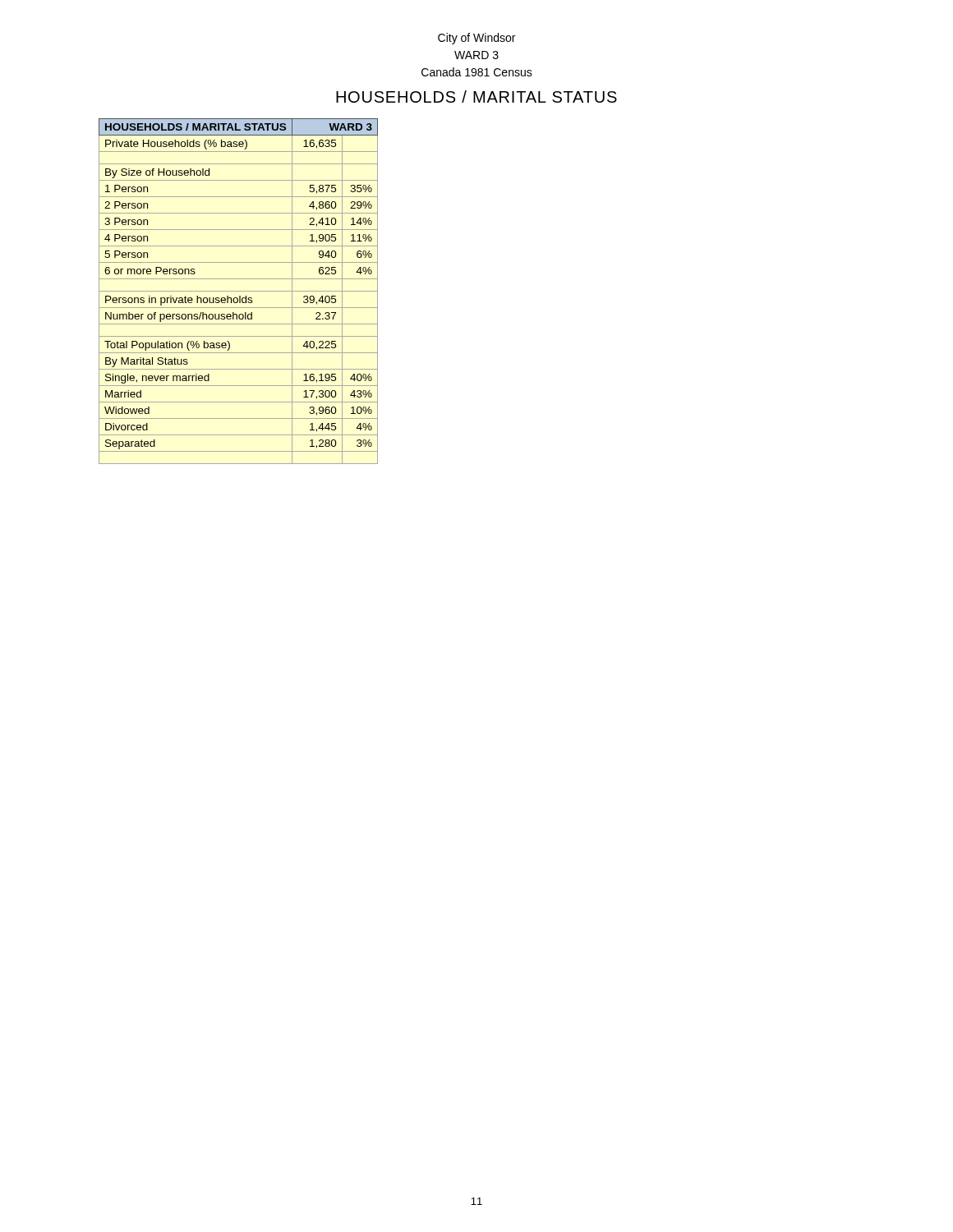Locate the table with the text "6 or more Persons"
953x1232 pixels.
(x=526, y=291)
